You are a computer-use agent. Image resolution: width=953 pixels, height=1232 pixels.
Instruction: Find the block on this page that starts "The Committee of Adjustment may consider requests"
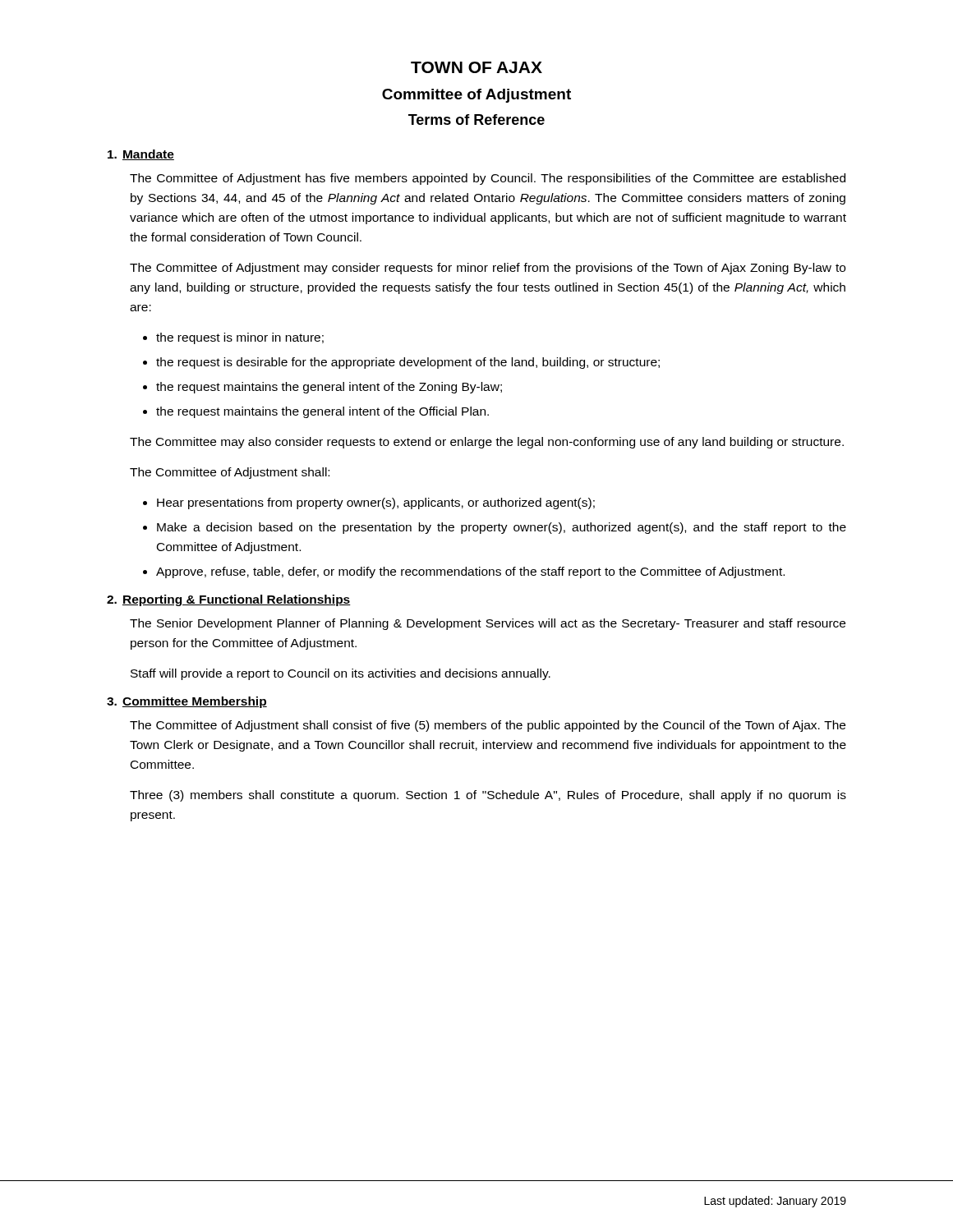point(488,287)
